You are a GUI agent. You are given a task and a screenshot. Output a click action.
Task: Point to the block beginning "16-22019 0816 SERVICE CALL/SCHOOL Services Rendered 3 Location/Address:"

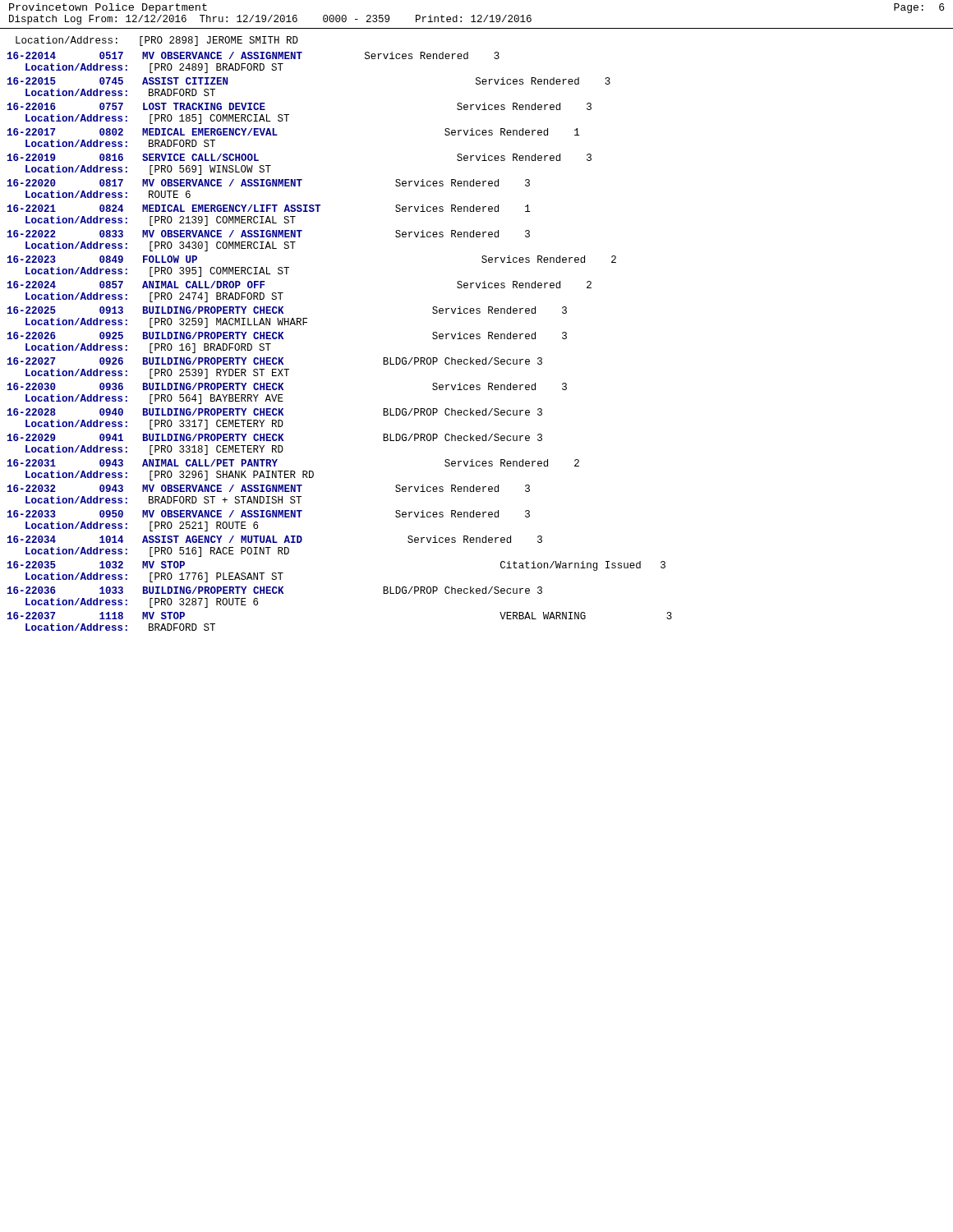coord(476,164)
